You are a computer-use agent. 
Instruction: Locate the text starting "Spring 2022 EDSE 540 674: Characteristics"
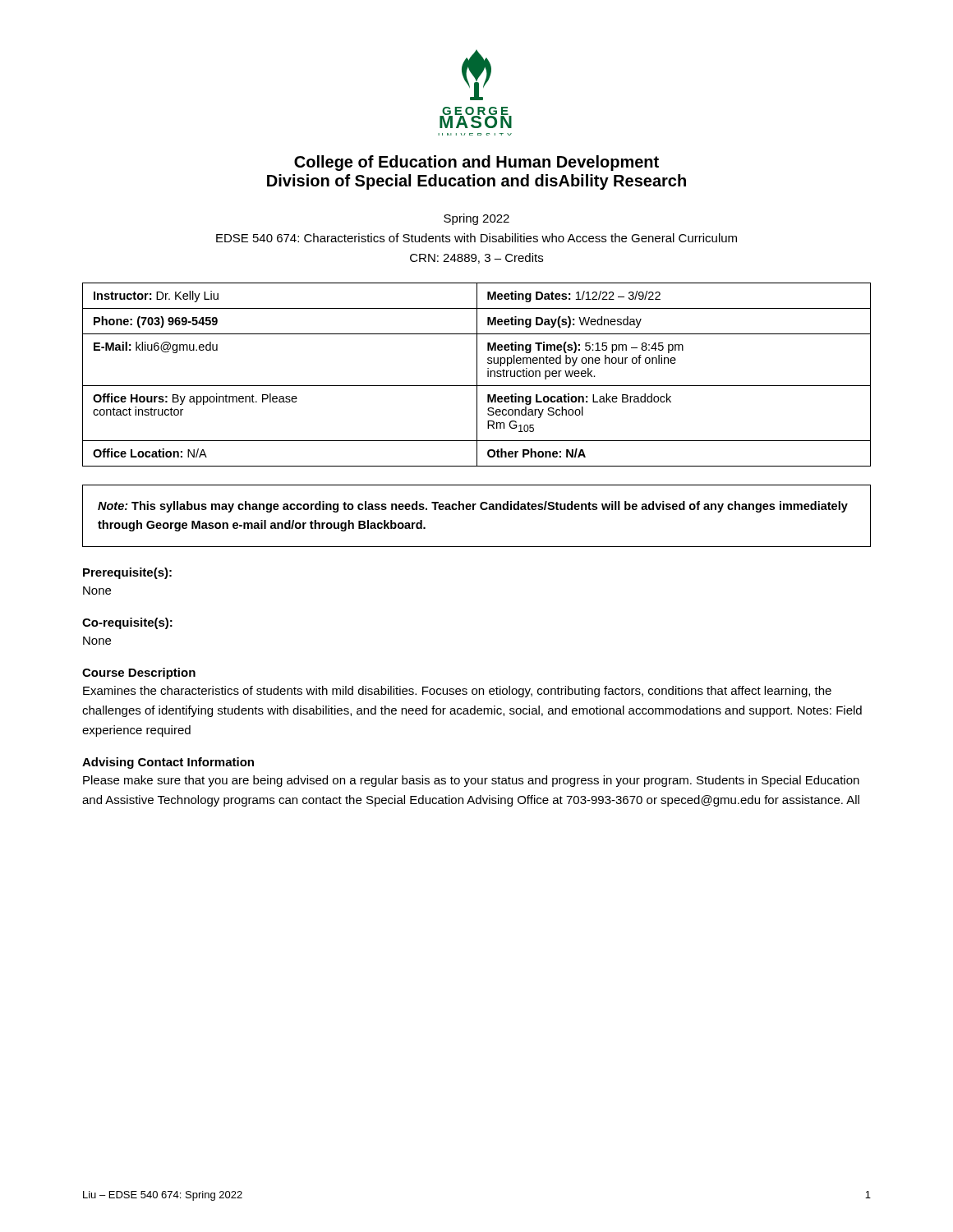[476, 238]
